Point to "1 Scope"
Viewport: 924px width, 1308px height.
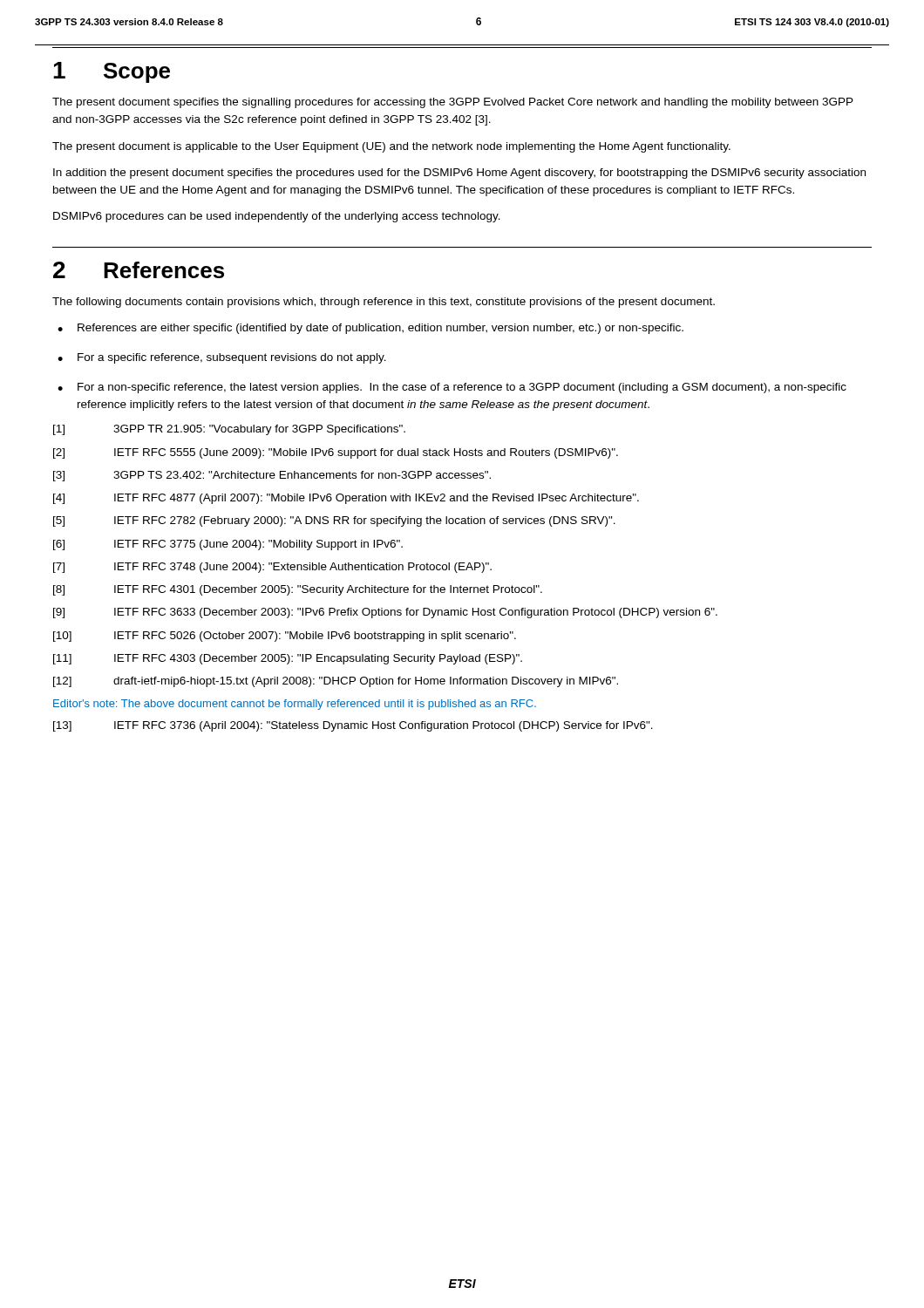click(112, 71)
